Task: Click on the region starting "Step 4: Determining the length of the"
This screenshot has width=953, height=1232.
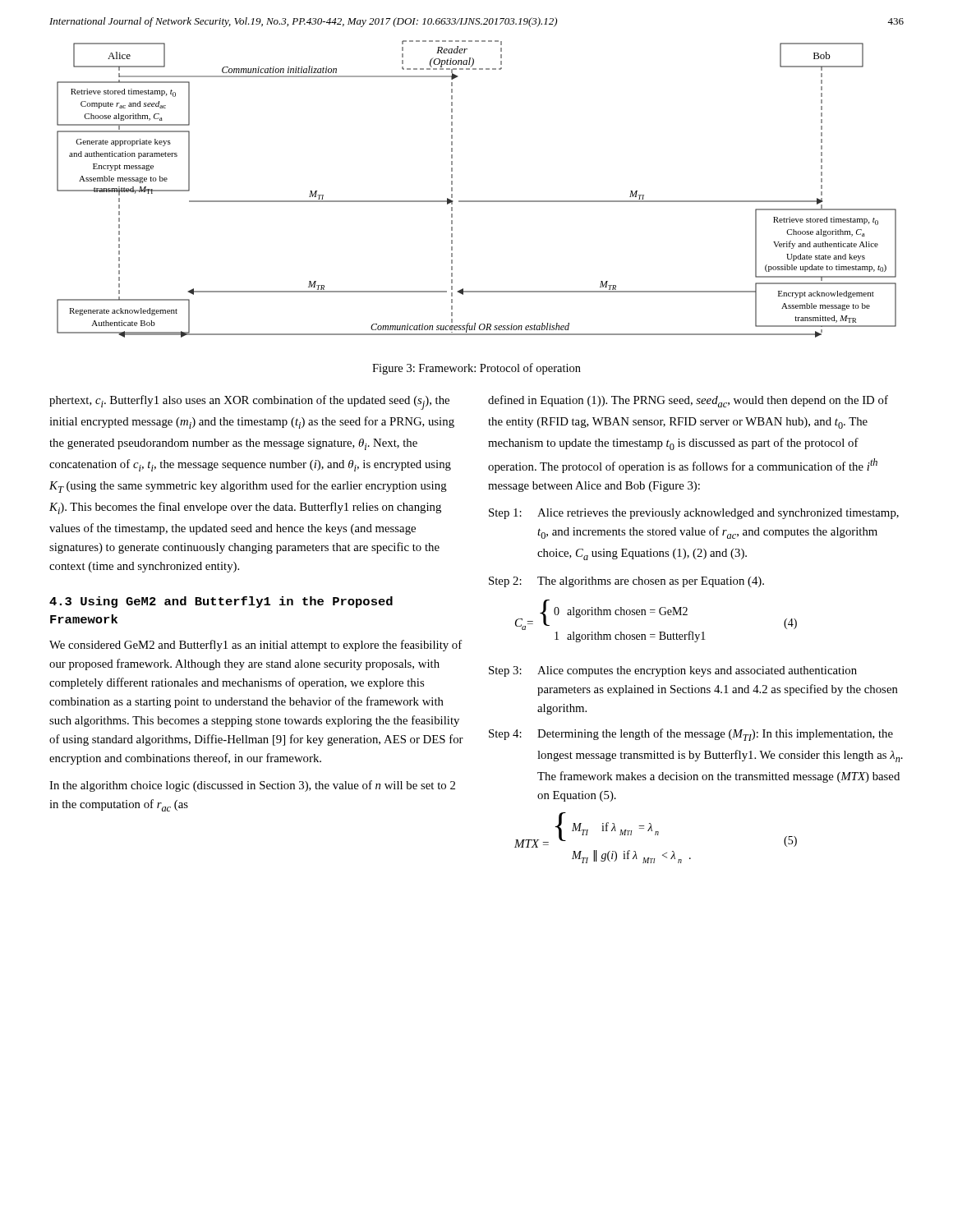Action: pos(696,764)
